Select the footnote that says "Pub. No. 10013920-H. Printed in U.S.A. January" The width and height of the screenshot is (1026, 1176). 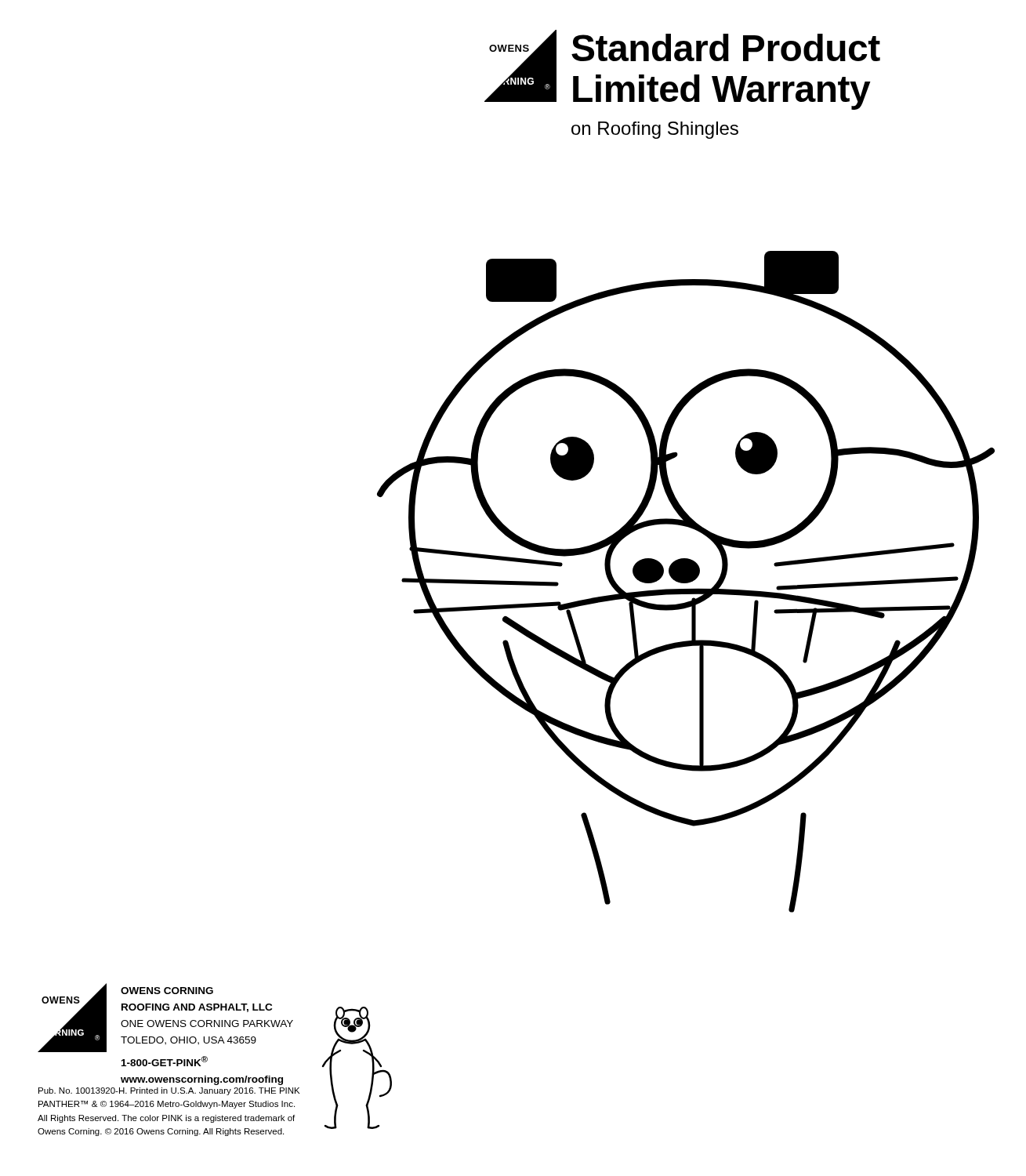[x=169, y=1111]
